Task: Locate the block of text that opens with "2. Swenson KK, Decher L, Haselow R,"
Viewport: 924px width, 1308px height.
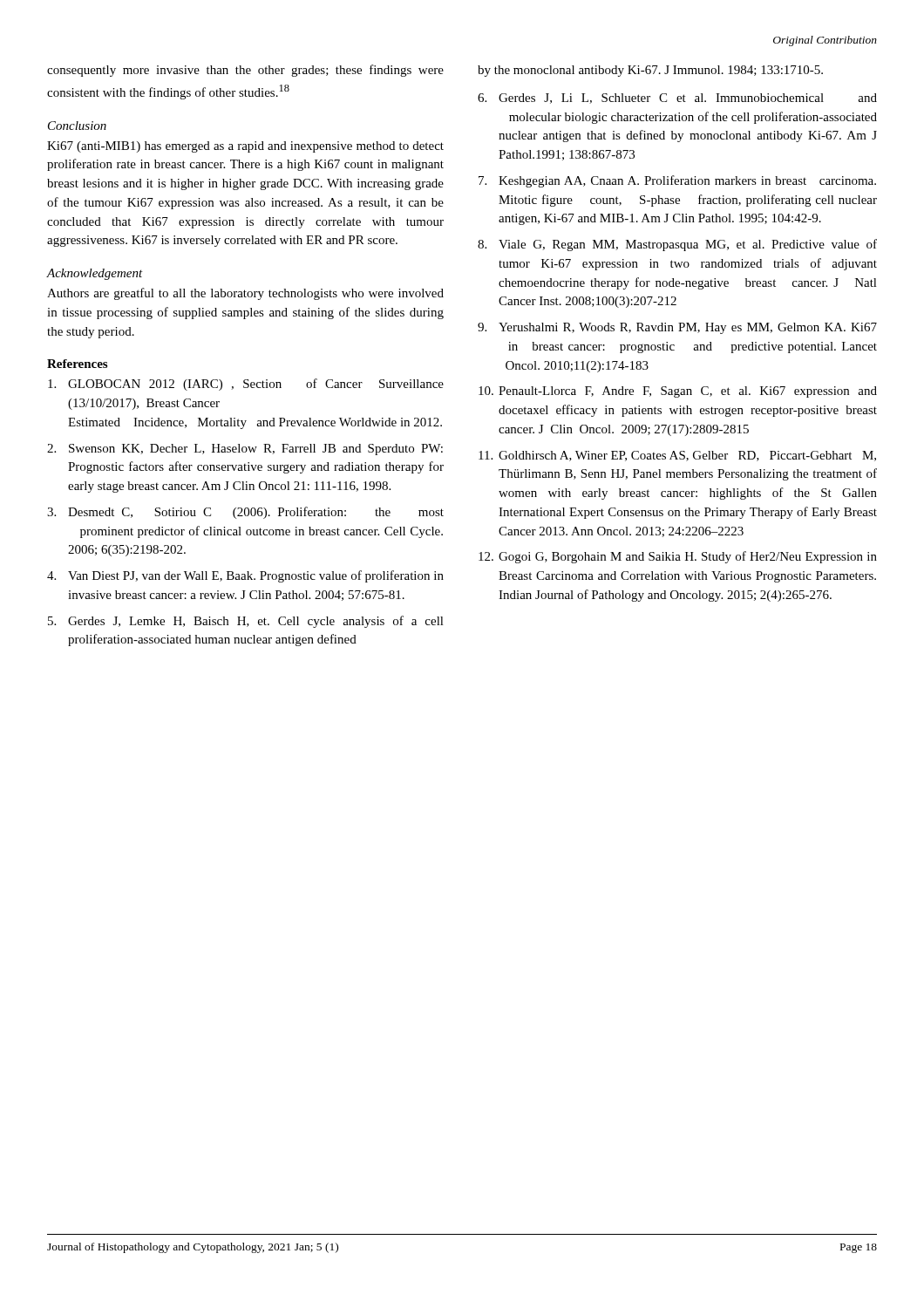Action: (245, 468)
